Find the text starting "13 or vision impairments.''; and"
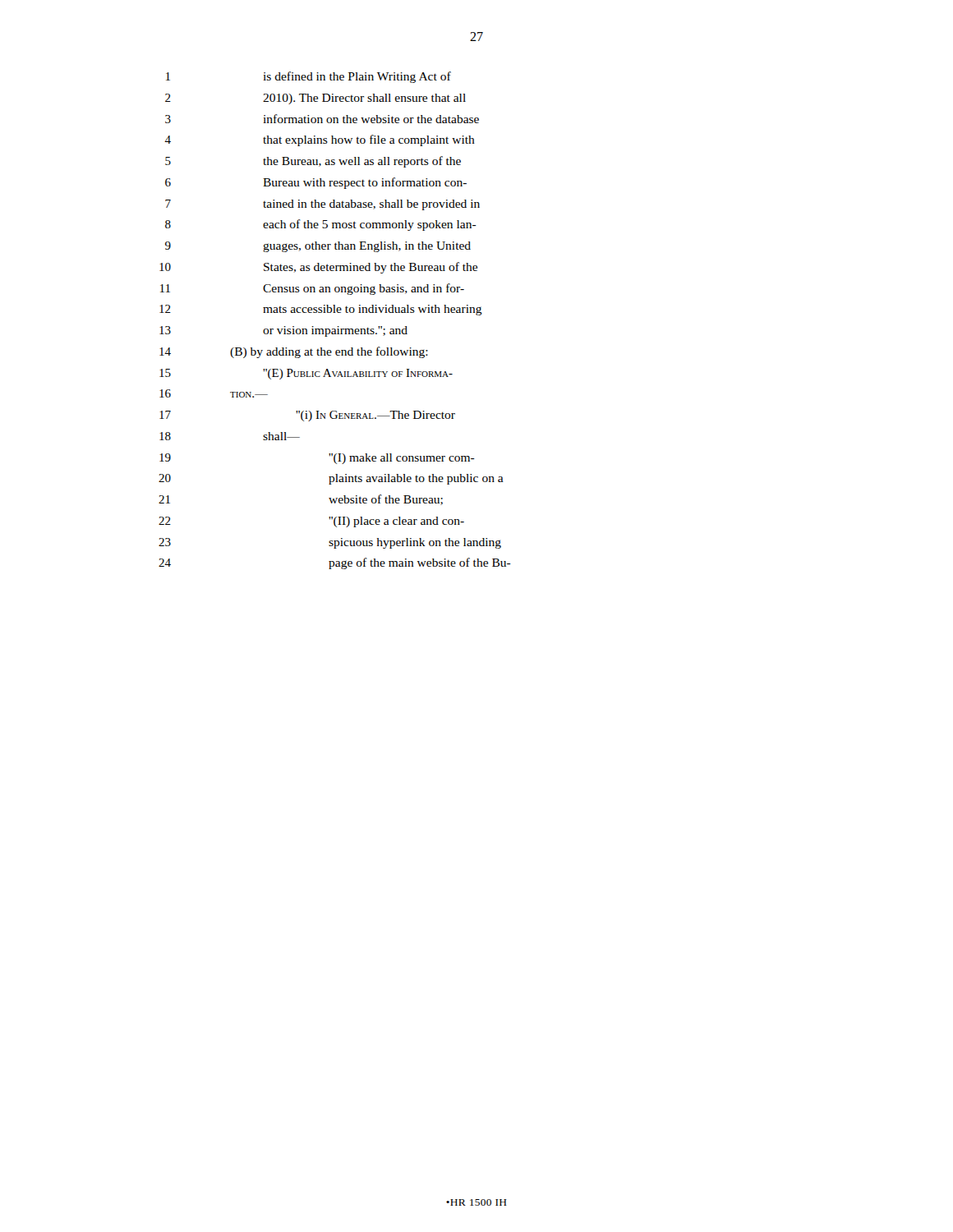Image resolution: width=953 pixels, height=1232 pixels. coord(283,331)
